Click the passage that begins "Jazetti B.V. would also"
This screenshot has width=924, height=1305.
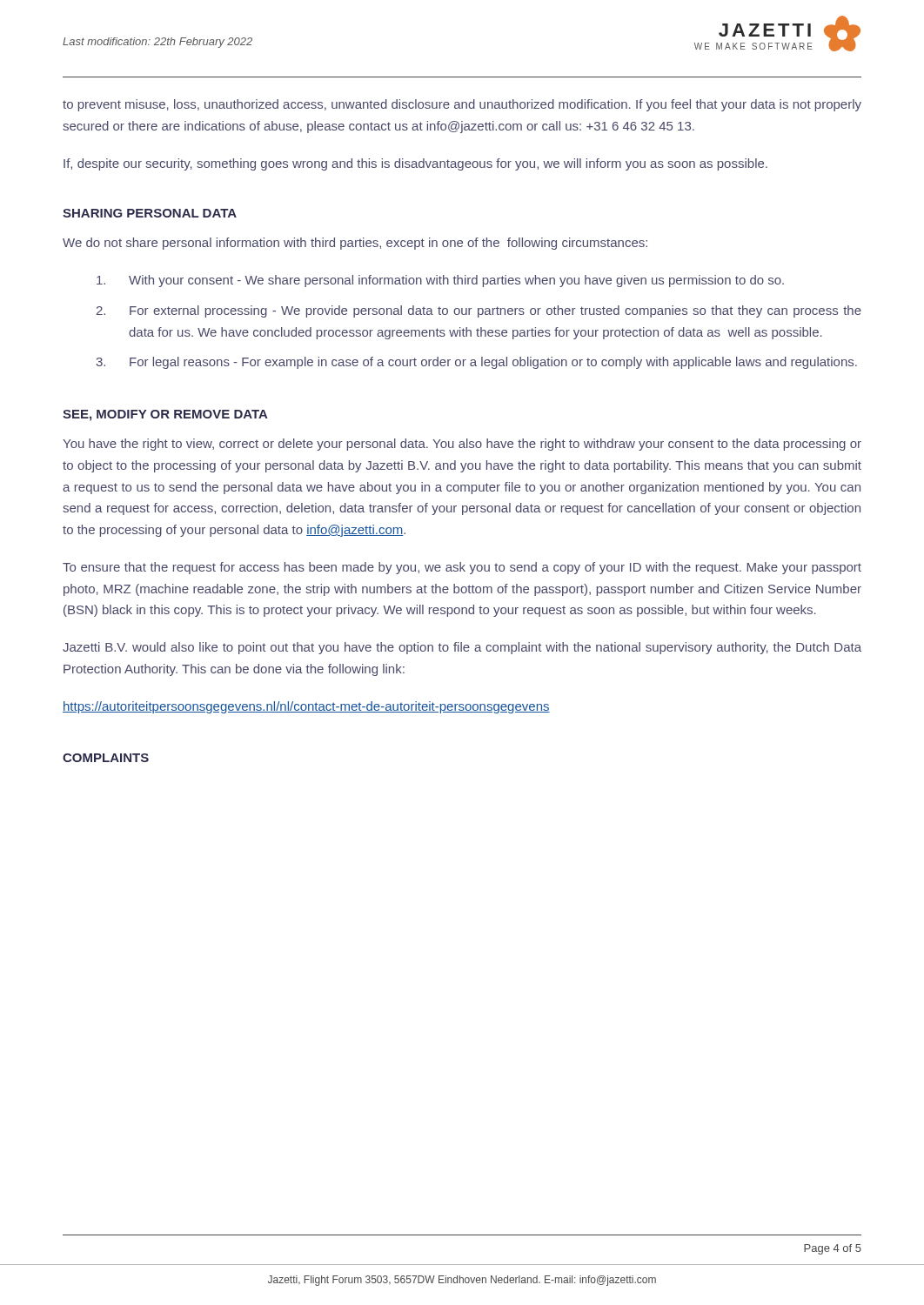point(462,658)
